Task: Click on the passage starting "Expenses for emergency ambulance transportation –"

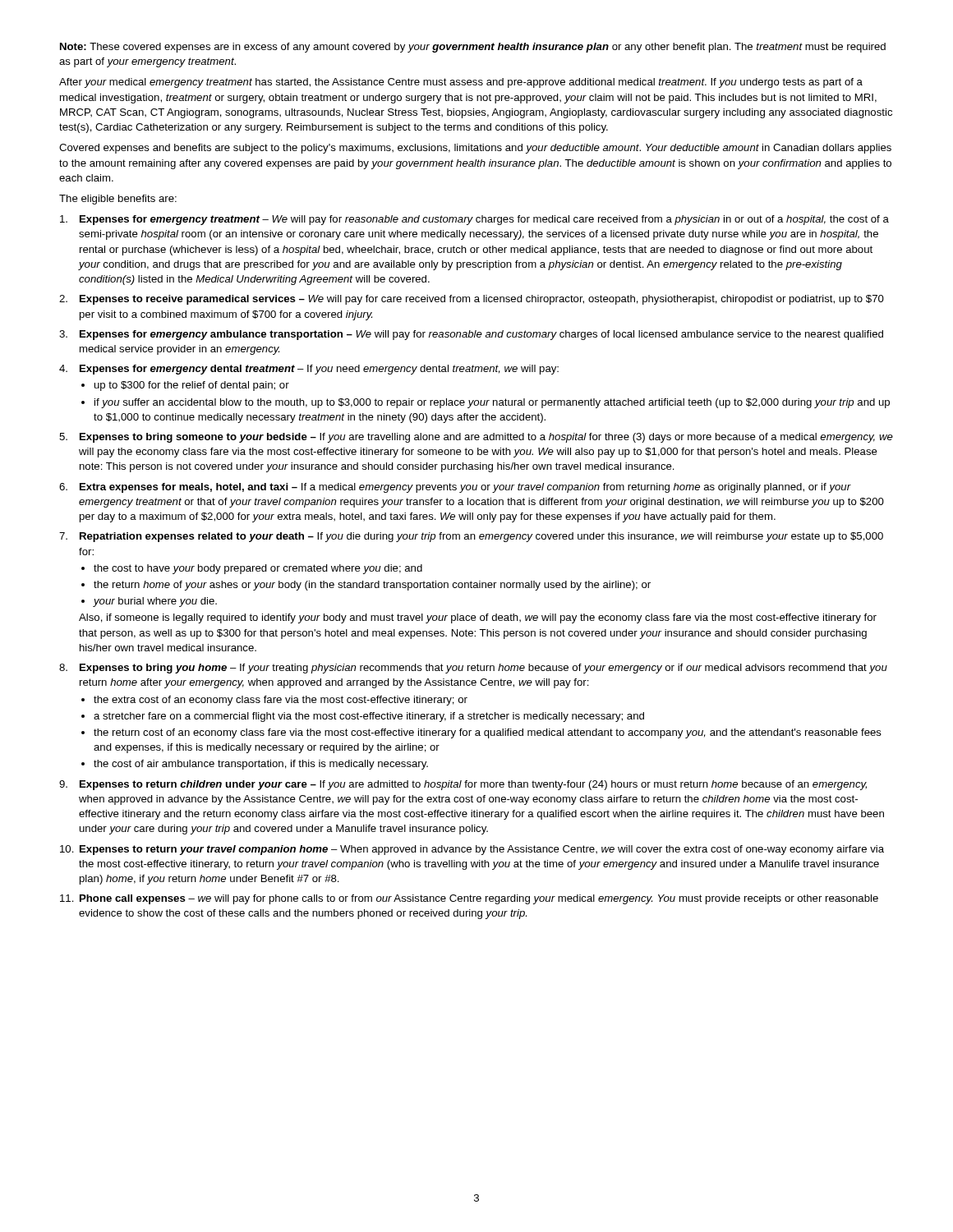Action: pos(481,341)
